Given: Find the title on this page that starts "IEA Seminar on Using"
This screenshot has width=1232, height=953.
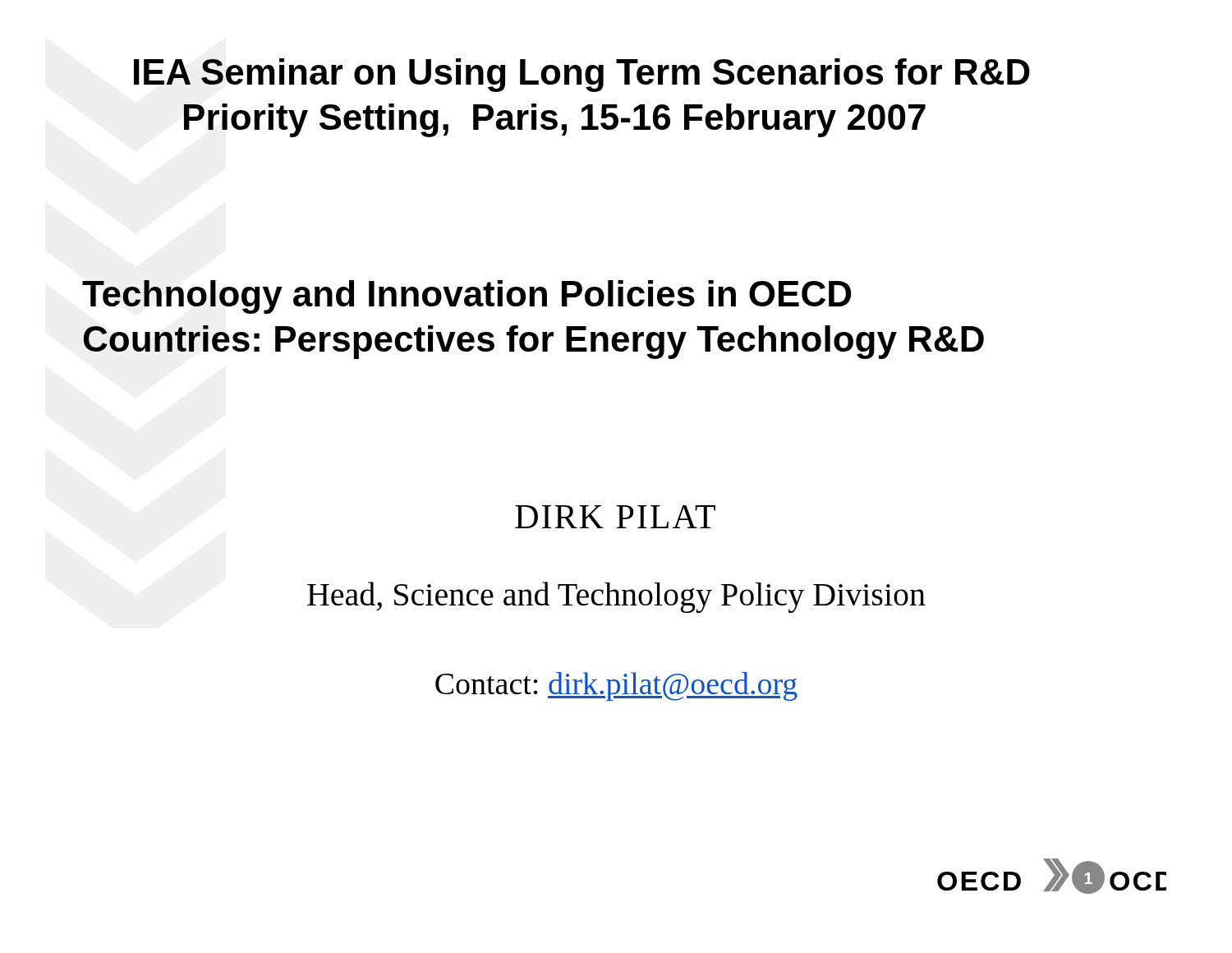Looking at the screenshot, I should pos(649,94).
